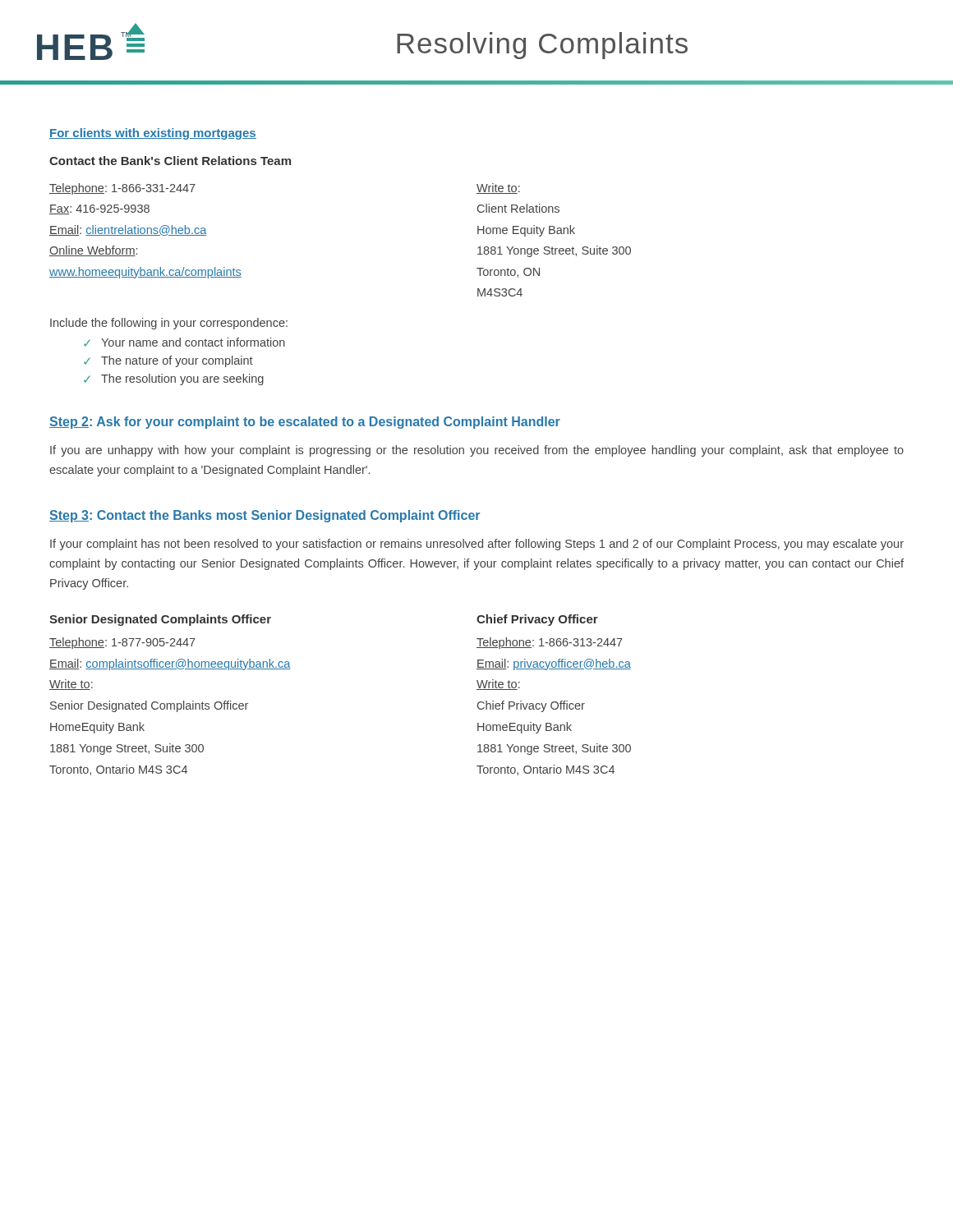Image resolution: width=953 pixels, height=1232 pixels.
Task: Click on the text block that reads "If your complaint has not been resolved to"
Action: click(476, 563)
